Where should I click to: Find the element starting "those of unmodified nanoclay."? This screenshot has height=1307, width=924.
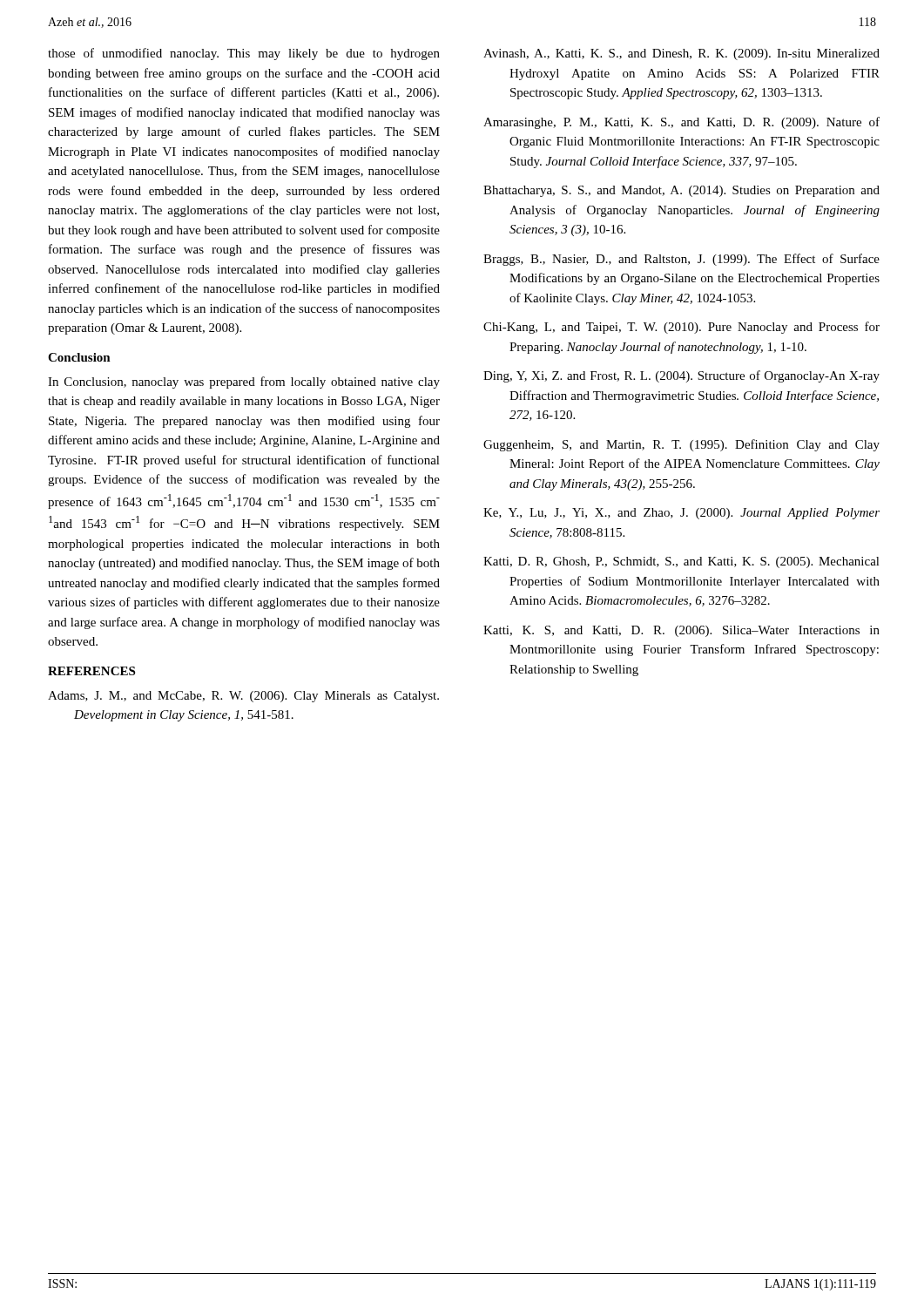pyautogui.click(x=244, y=191)
